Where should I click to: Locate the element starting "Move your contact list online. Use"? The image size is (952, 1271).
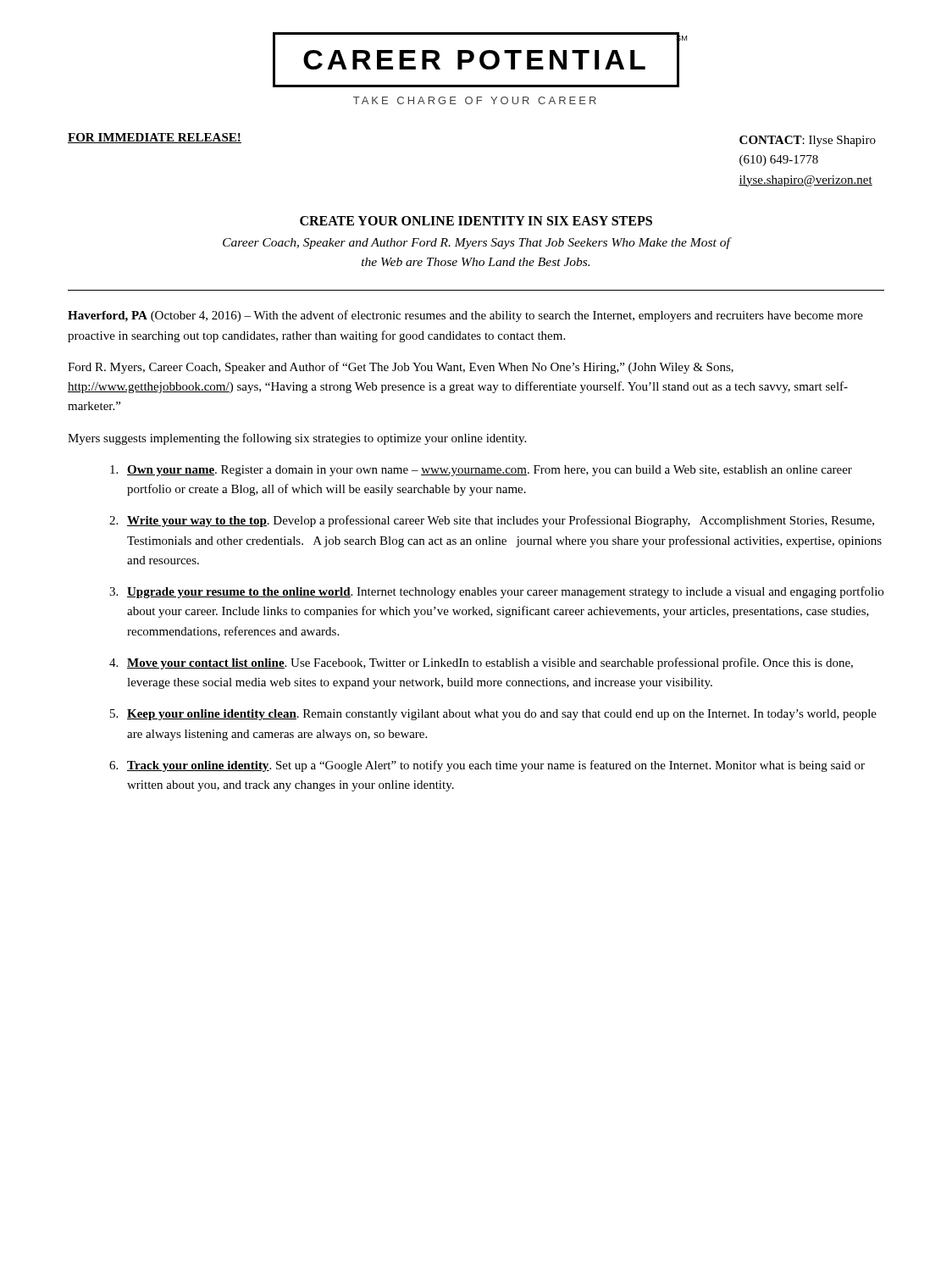coord(490,672)
